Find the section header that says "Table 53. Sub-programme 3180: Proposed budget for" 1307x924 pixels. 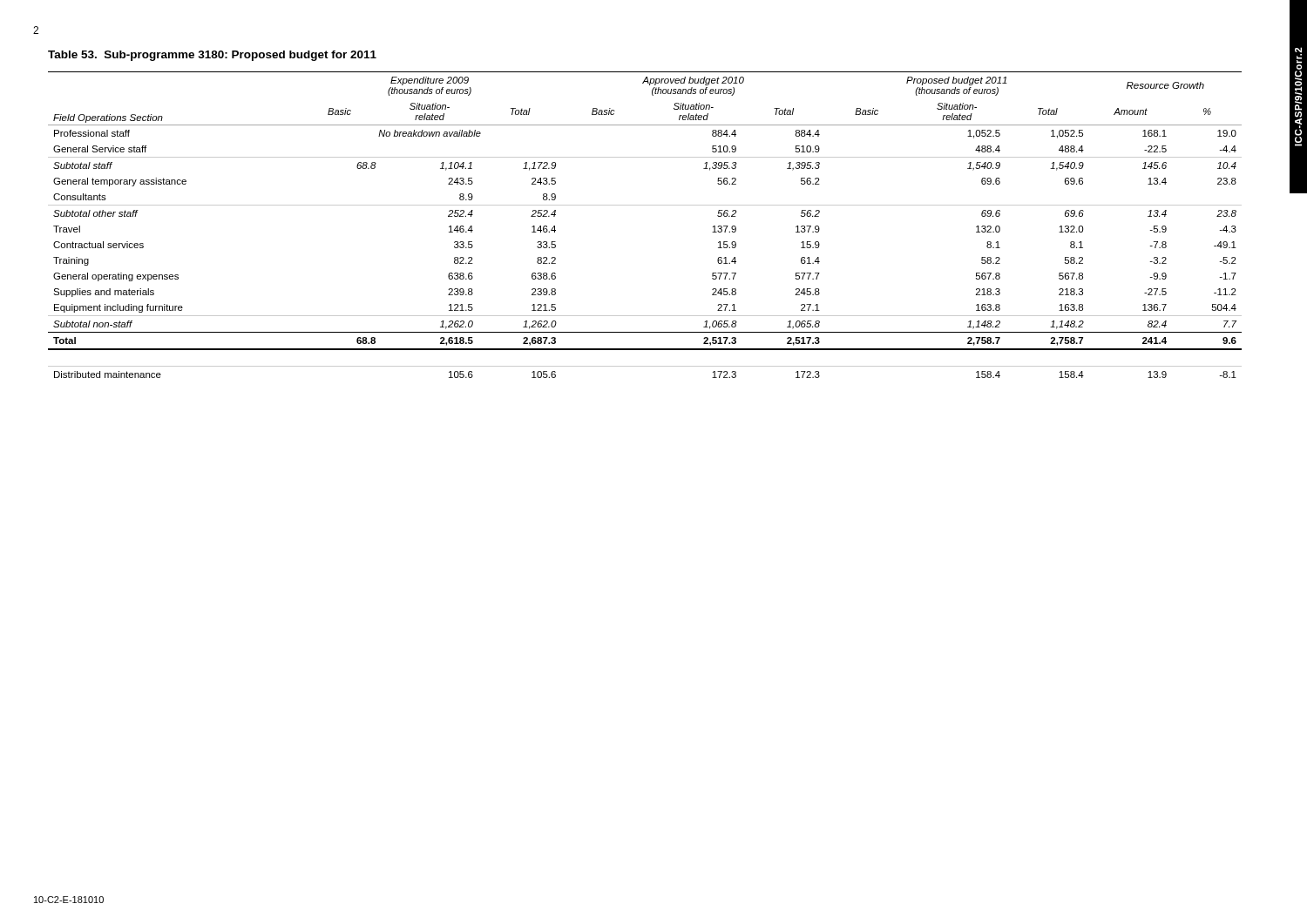[x=212, y=54]
